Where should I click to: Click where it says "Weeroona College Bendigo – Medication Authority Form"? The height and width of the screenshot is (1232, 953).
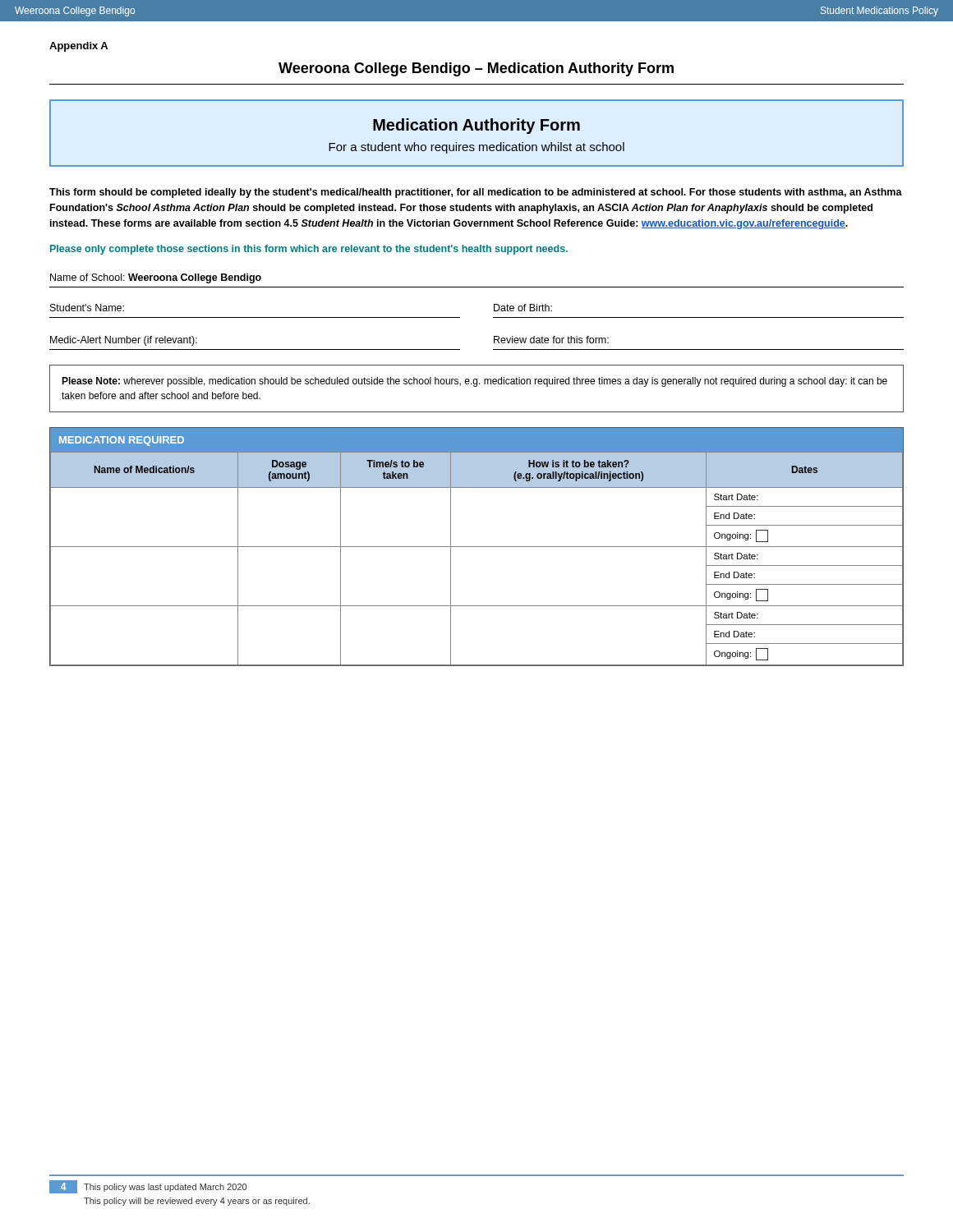[x=476, y=68]
